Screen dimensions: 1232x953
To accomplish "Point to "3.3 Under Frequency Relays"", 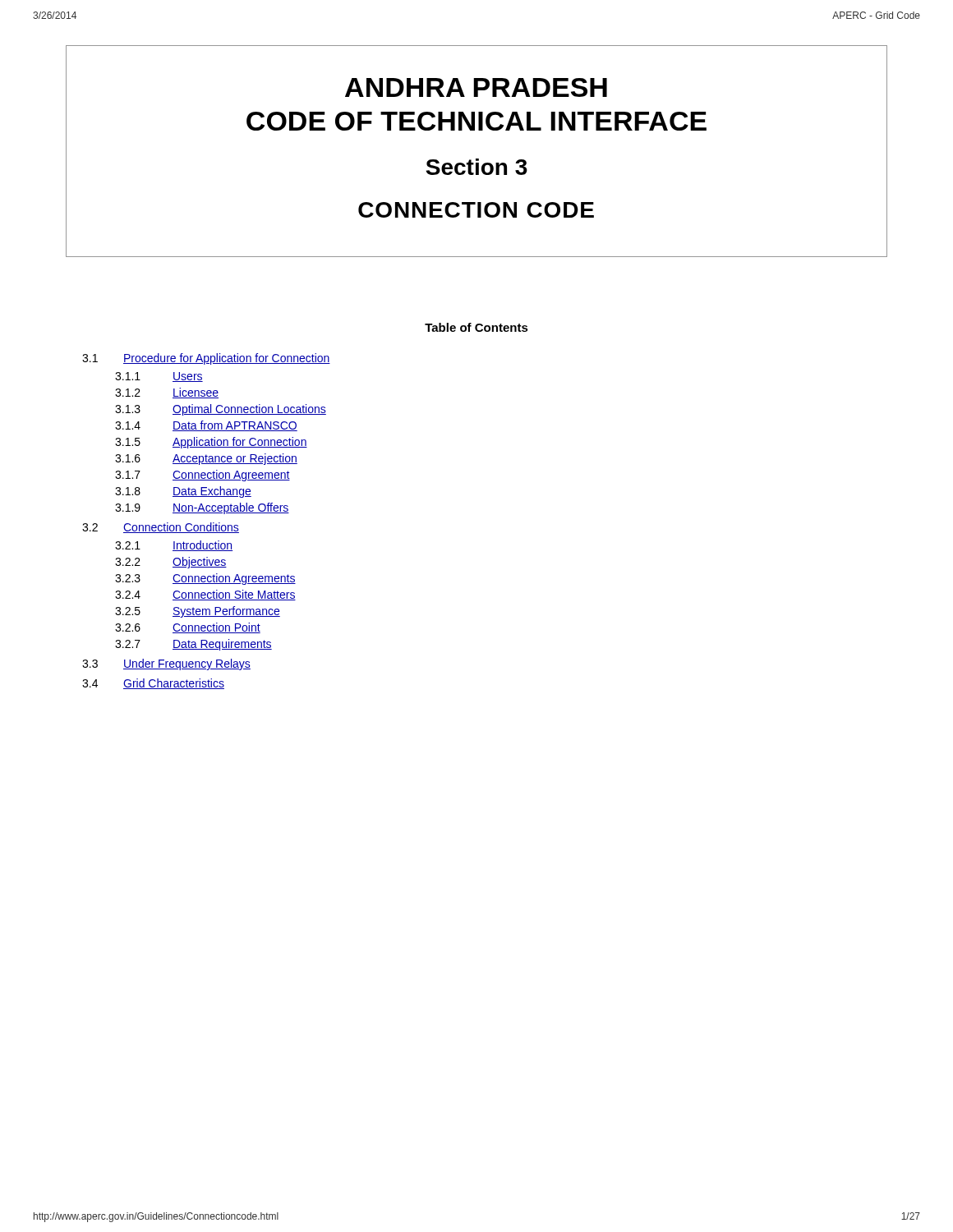I will [x=166, y=664].
